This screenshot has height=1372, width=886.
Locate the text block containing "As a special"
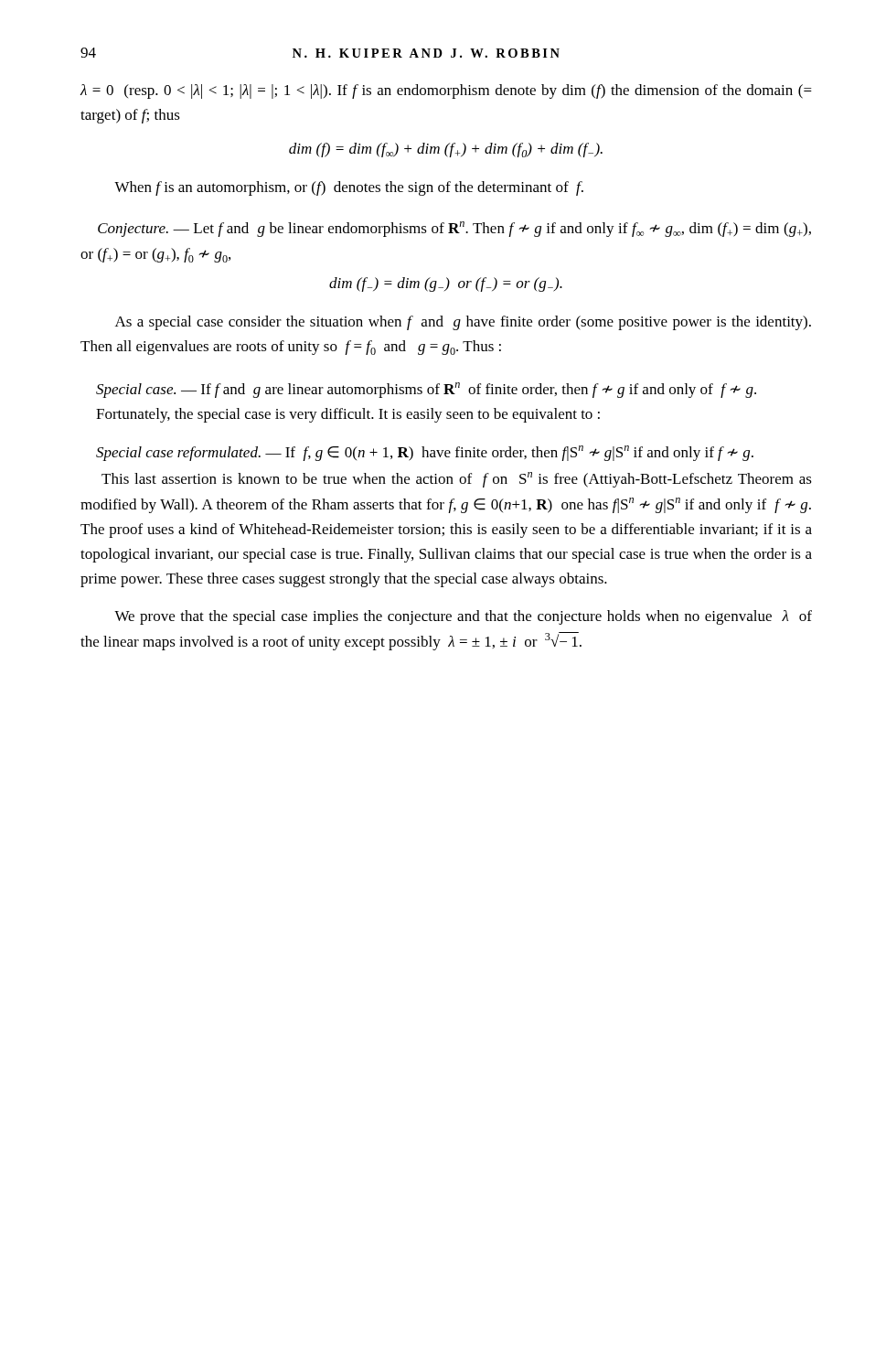coord(446,336)
